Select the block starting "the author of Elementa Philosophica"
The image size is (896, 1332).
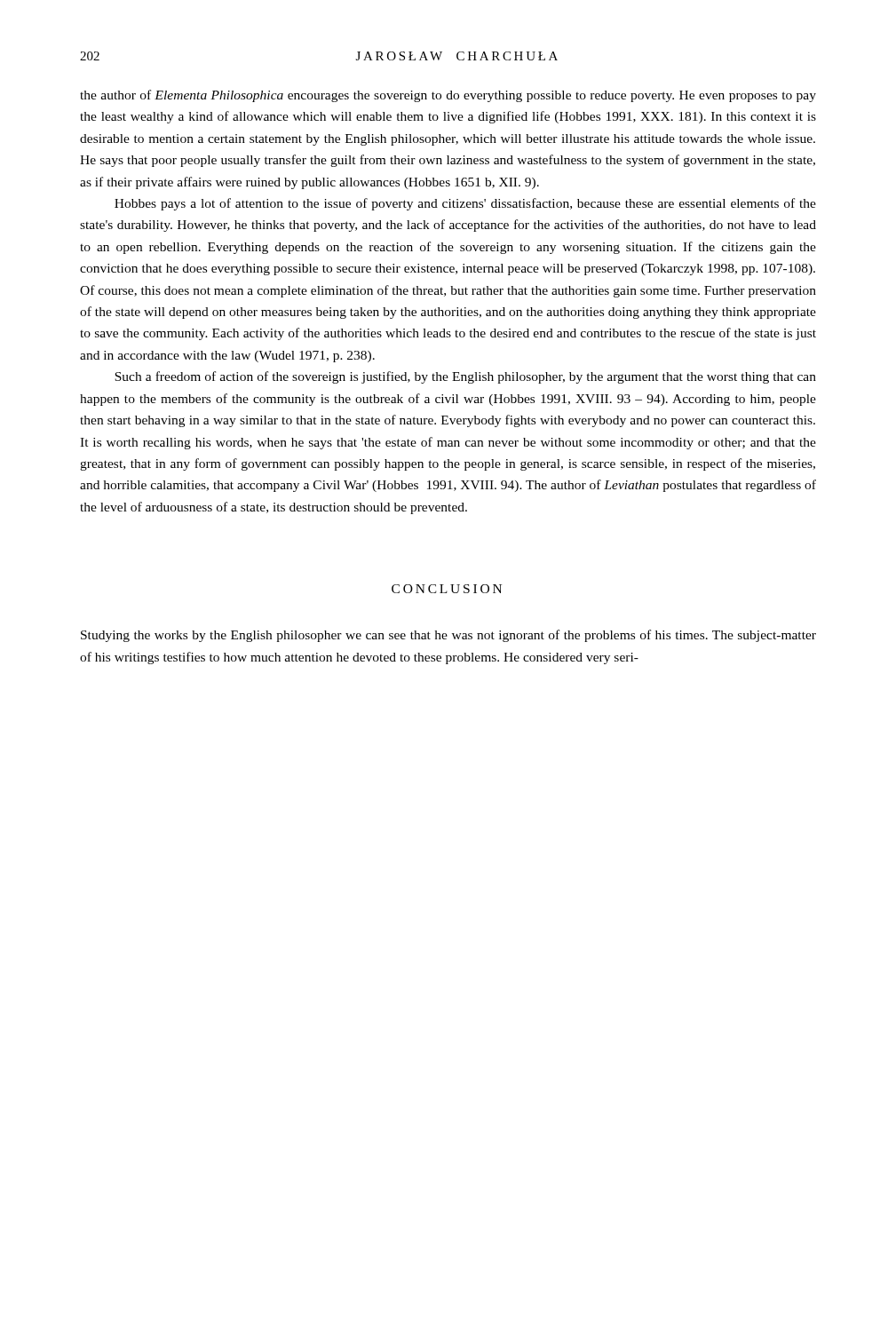coord(448,138)
